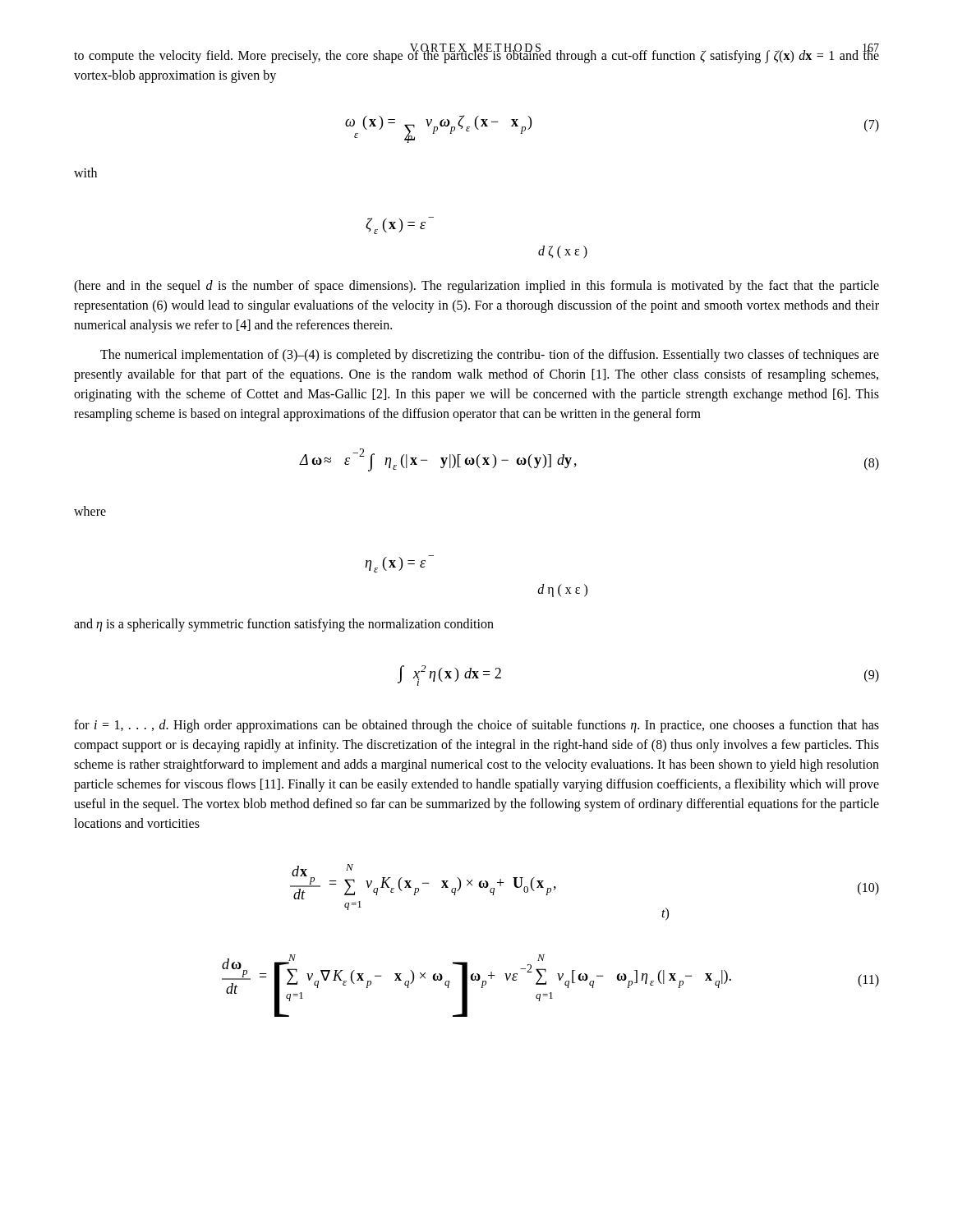This screenshot has height=1232, width=953.
Task: Point to the element starting "ω ε ( x ) ="
Action: point(476,124)
